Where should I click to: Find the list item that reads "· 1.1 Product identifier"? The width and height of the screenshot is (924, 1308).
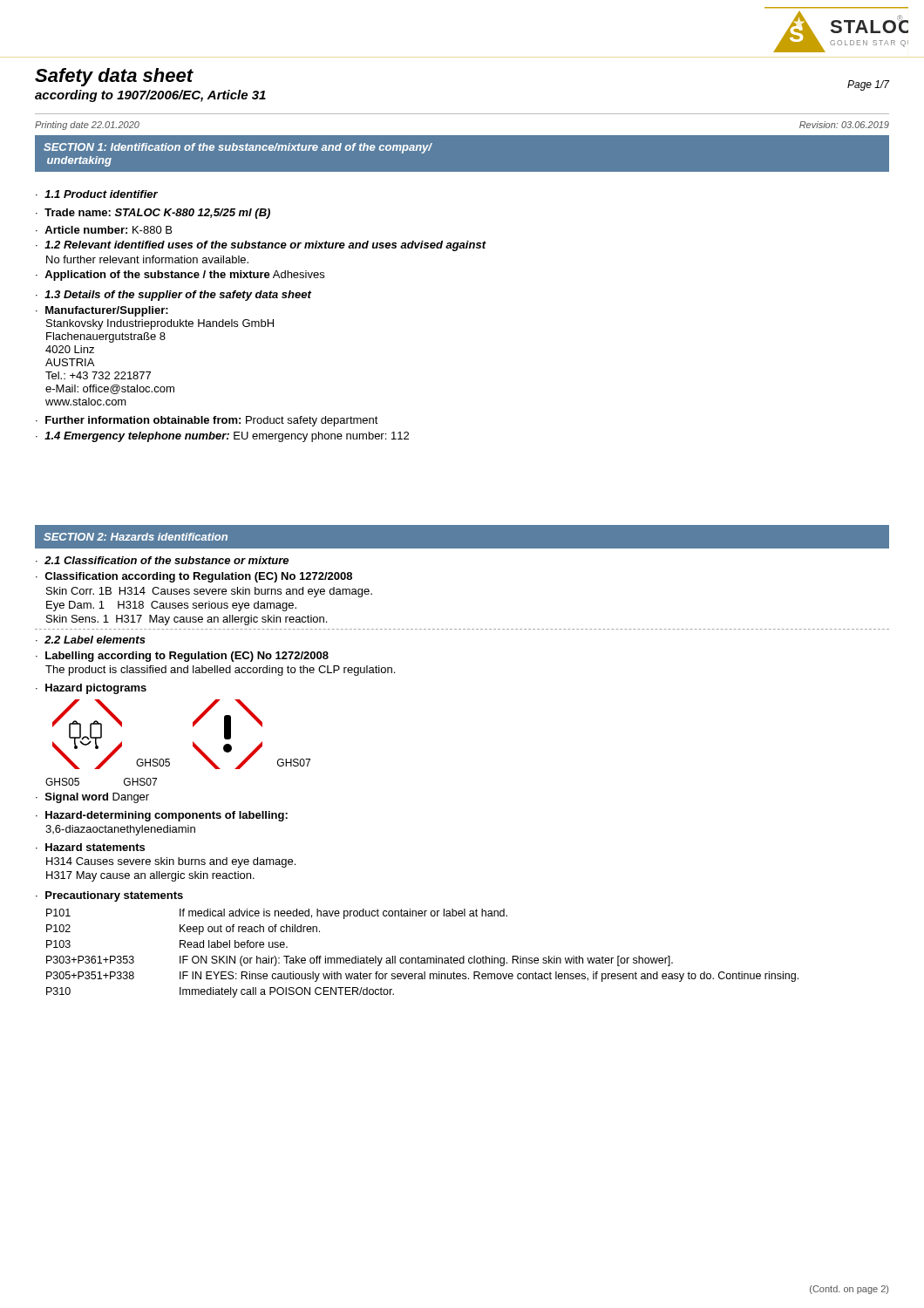click(x=96, y=194)
